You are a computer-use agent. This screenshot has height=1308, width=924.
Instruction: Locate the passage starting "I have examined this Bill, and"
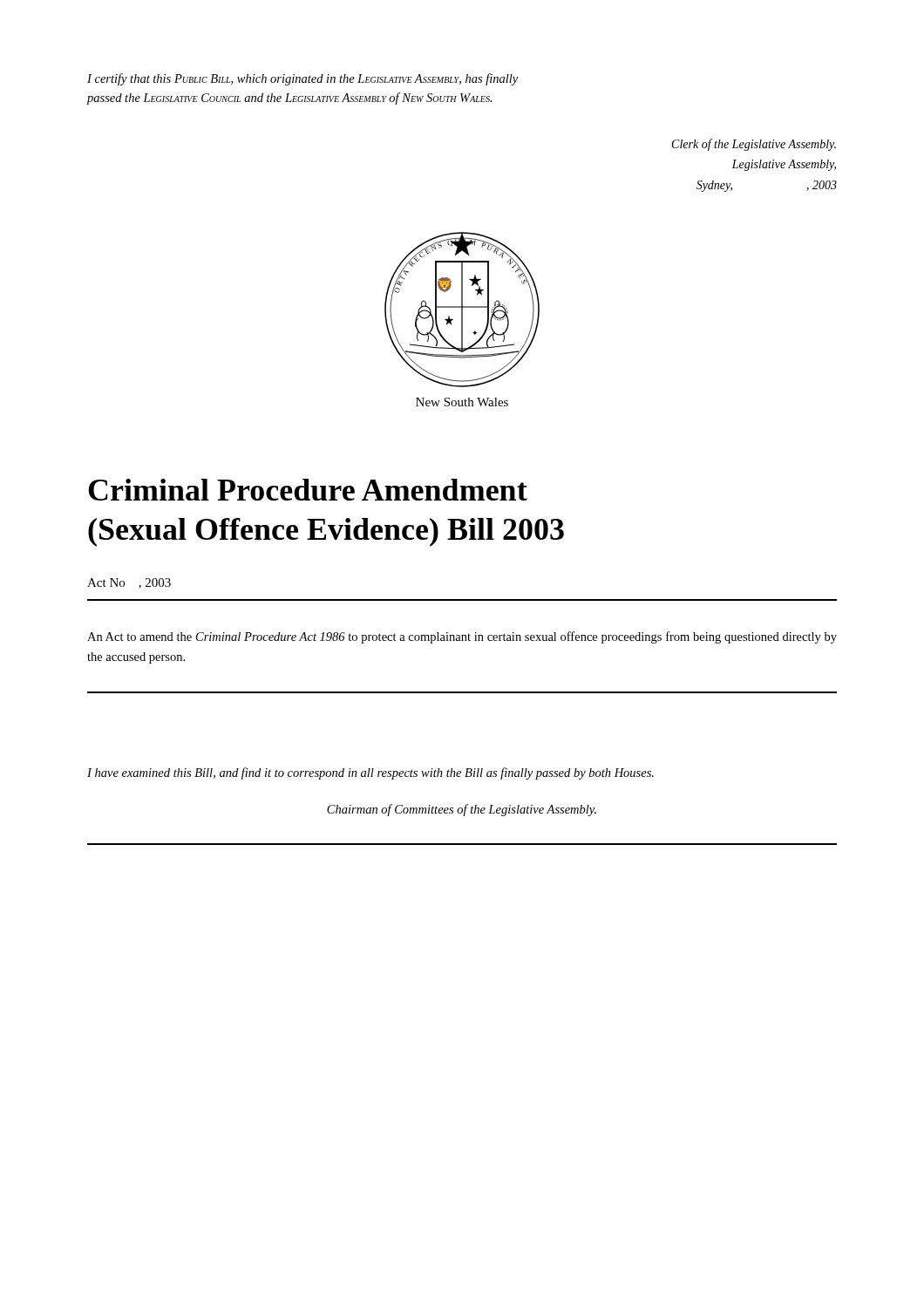(371, 773)
